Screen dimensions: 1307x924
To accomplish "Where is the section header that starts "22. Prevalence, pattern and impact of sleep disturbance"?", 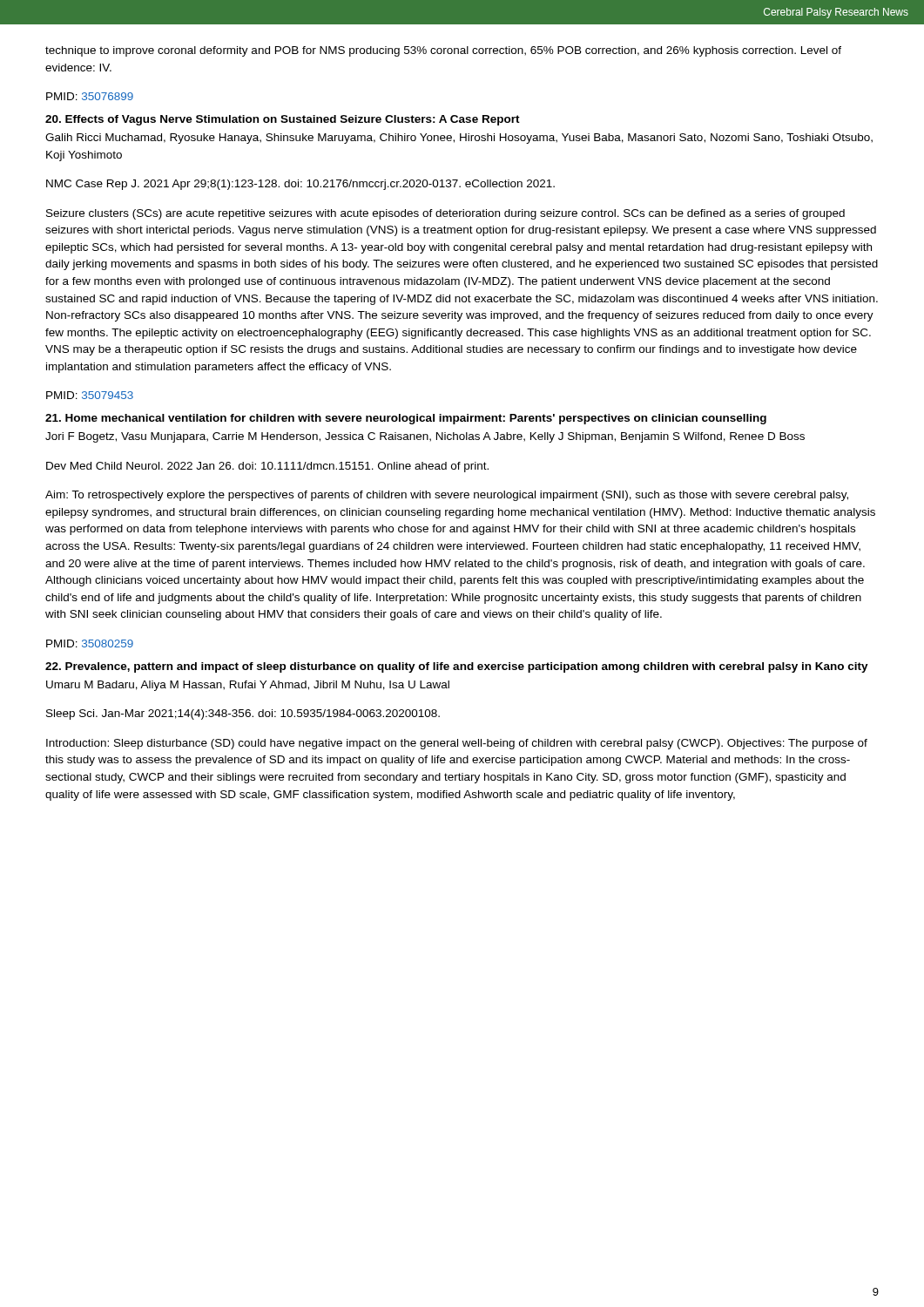I will 457,666.
